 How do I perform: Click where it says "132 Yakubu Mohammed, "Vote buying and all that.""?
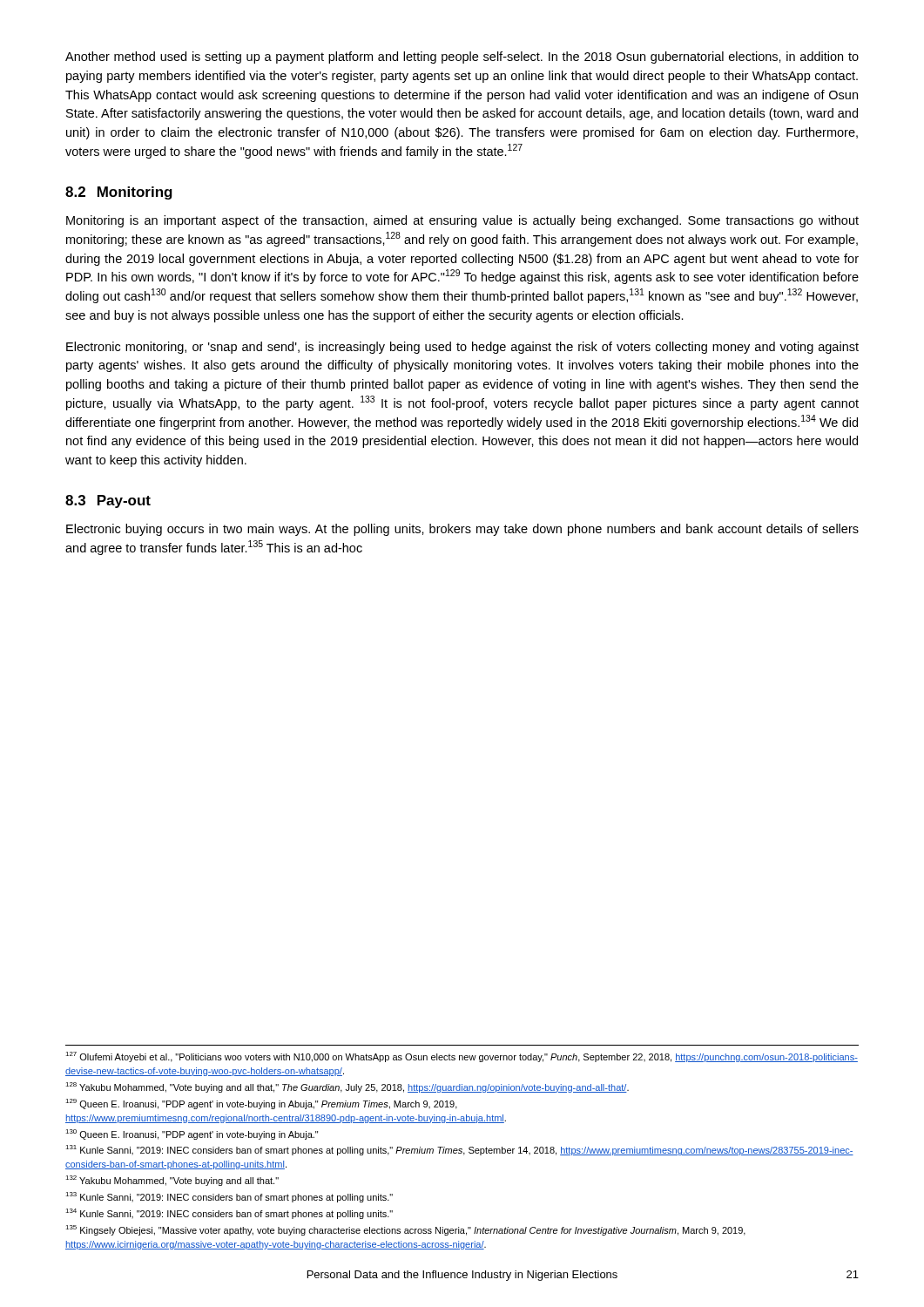[172, 1181]
